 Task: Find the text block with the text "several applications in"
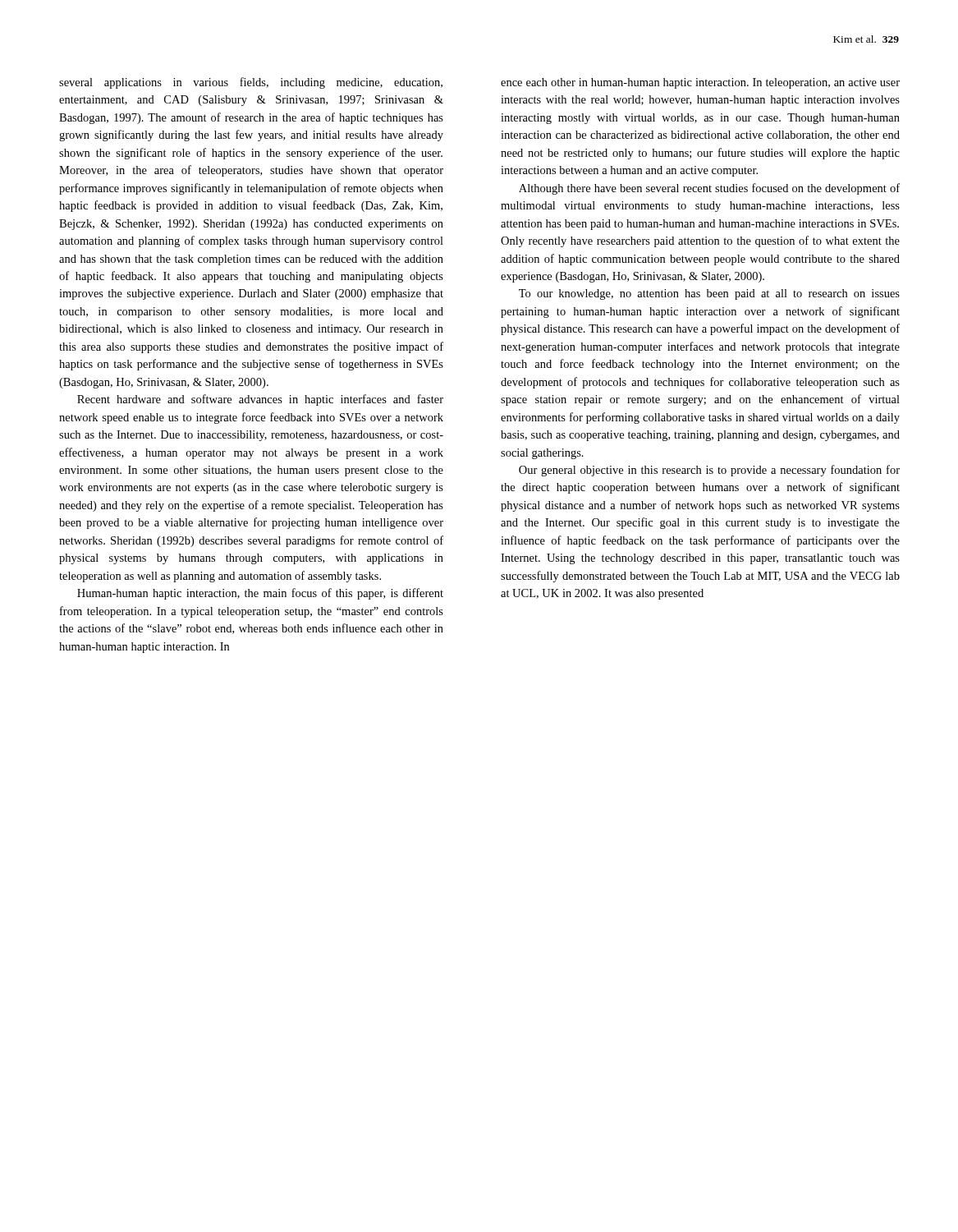point(251,365)
